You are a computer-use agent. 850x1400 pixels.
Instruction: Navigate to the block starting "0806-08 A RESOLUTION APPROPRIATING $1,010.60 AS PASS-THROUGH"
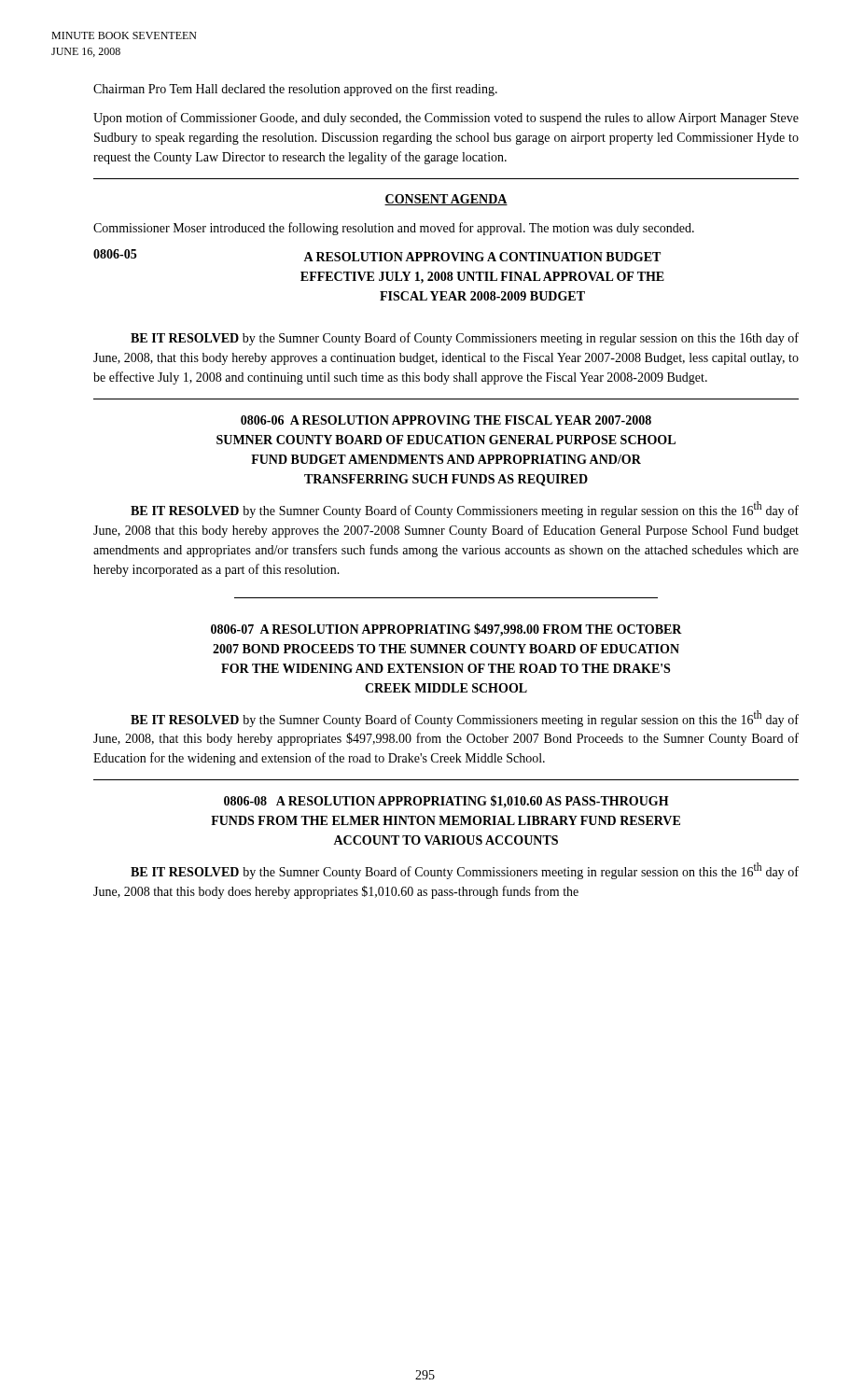click(x=446, y=821)
